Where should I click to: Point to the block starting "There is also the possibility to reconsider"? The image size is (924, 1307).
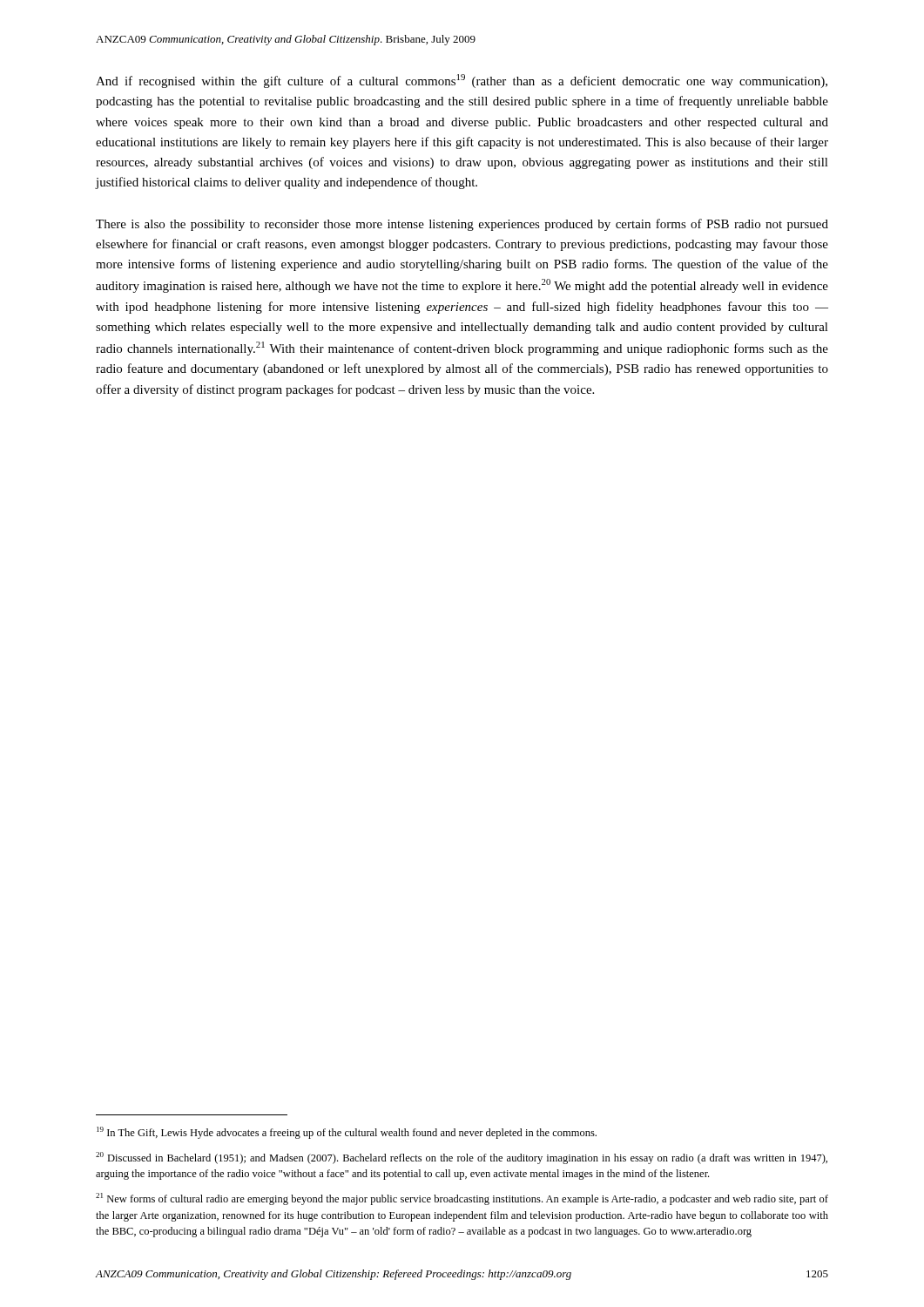[462, 306]
